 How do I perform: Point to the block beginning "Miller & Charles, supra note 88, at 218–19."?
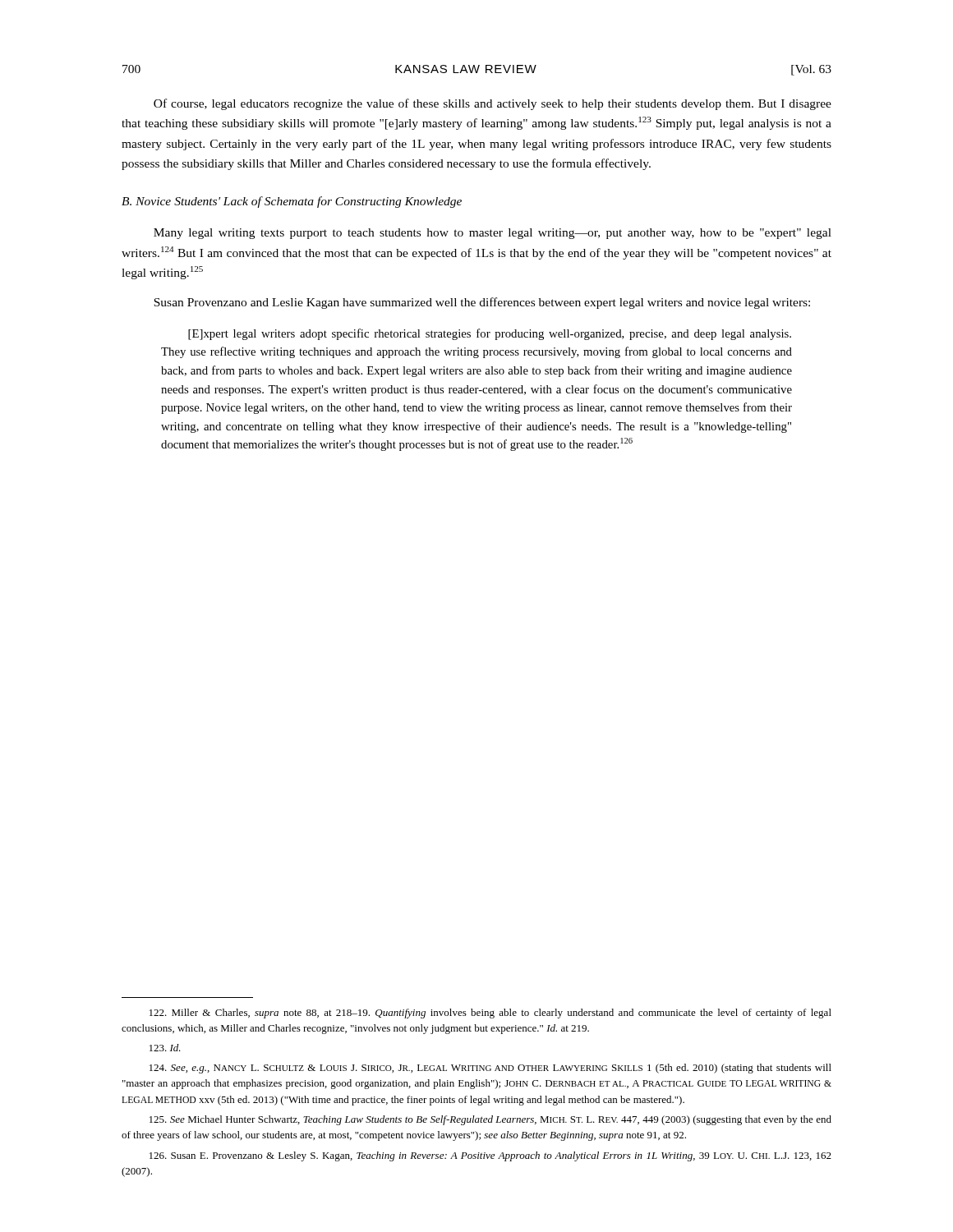click(x=476, y=1020)
